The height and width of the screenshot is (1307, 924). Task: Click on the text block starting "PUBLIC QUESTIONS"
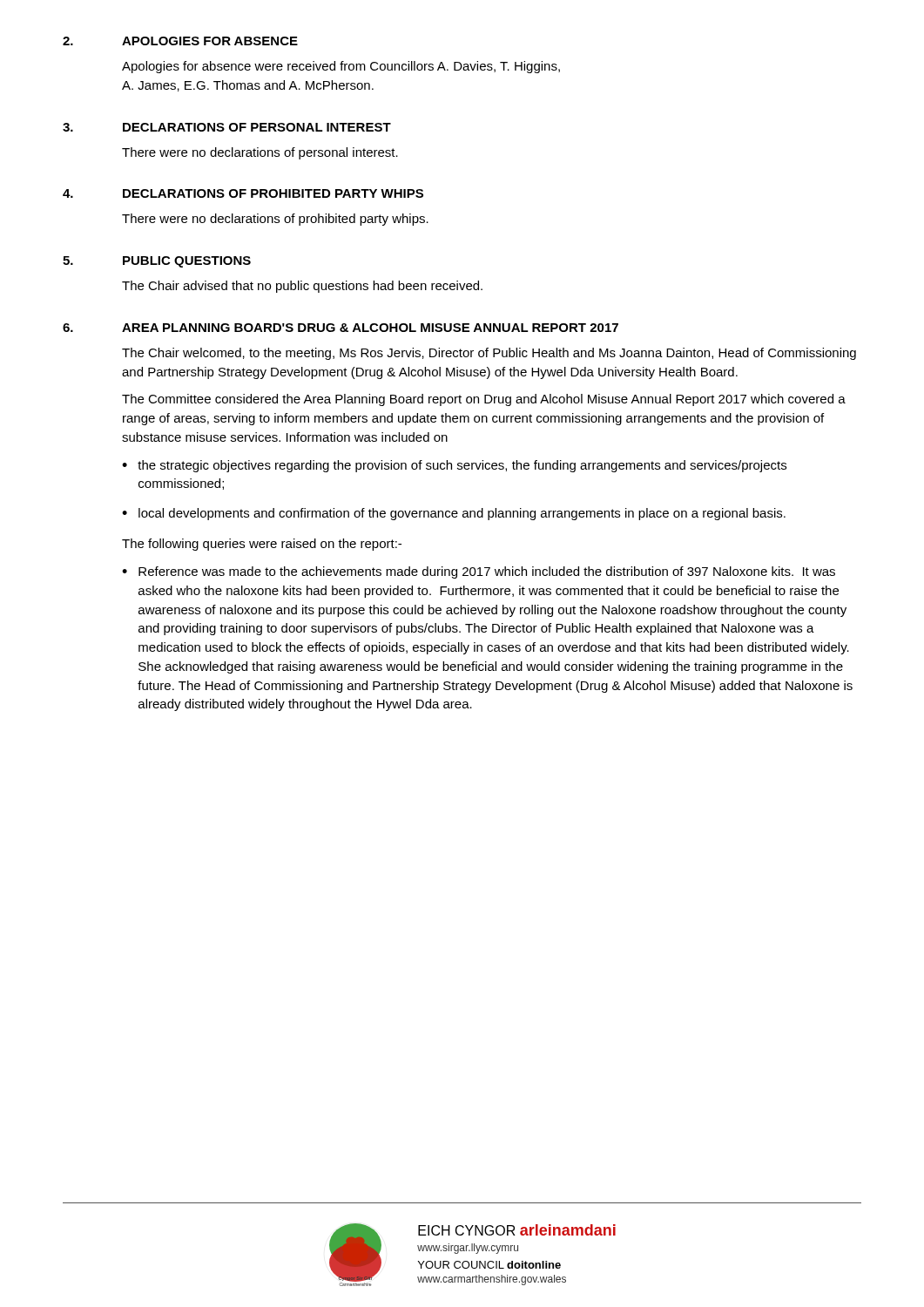pyautogui.click(x=187, y=260)
